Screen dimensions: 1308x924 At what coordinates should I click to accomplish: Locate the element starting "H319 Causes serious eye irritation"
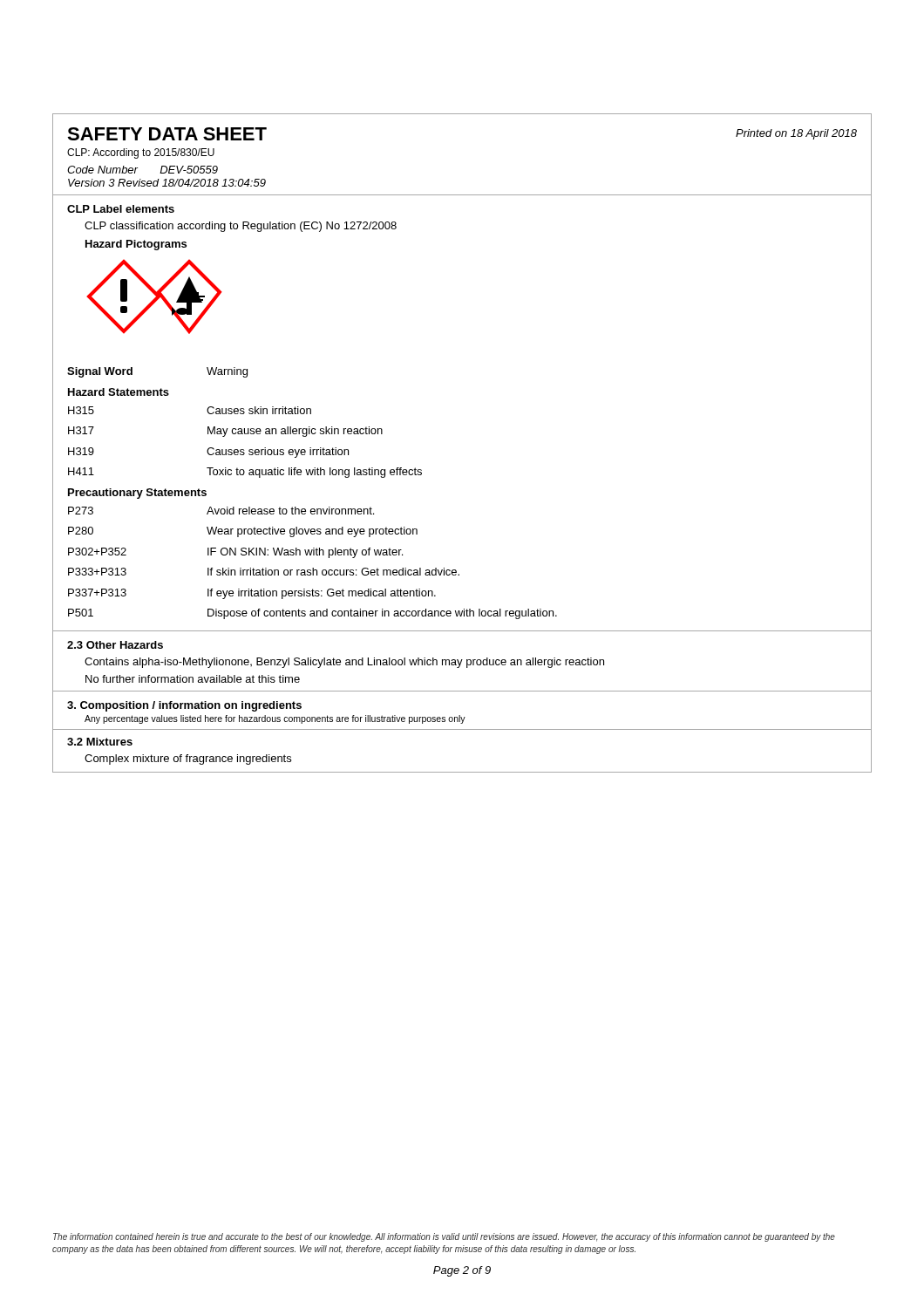(x=208, y=453)
